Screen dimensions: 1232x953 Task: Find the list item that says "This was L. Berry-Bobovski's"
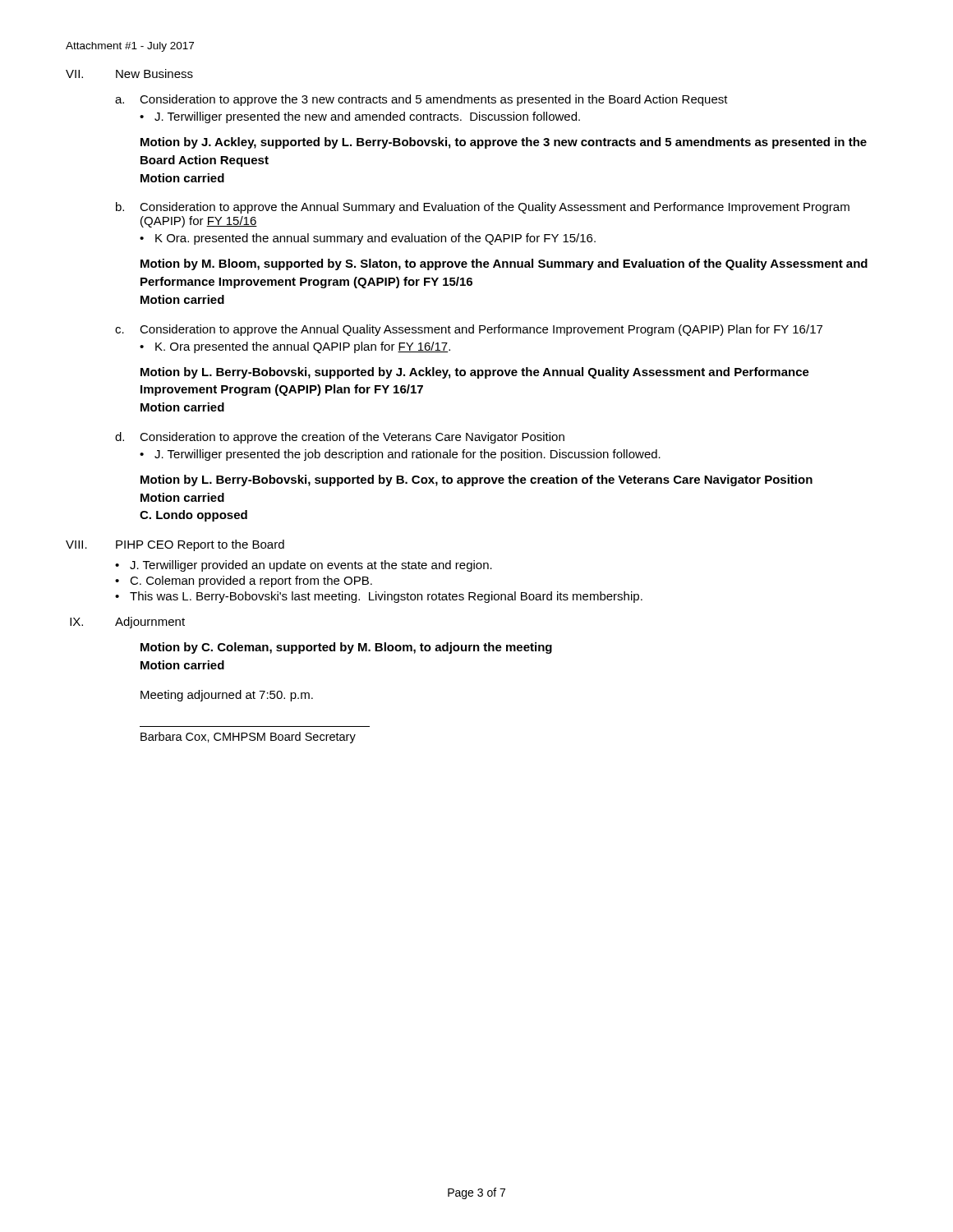pyautogui.click(x=386, y=596)
